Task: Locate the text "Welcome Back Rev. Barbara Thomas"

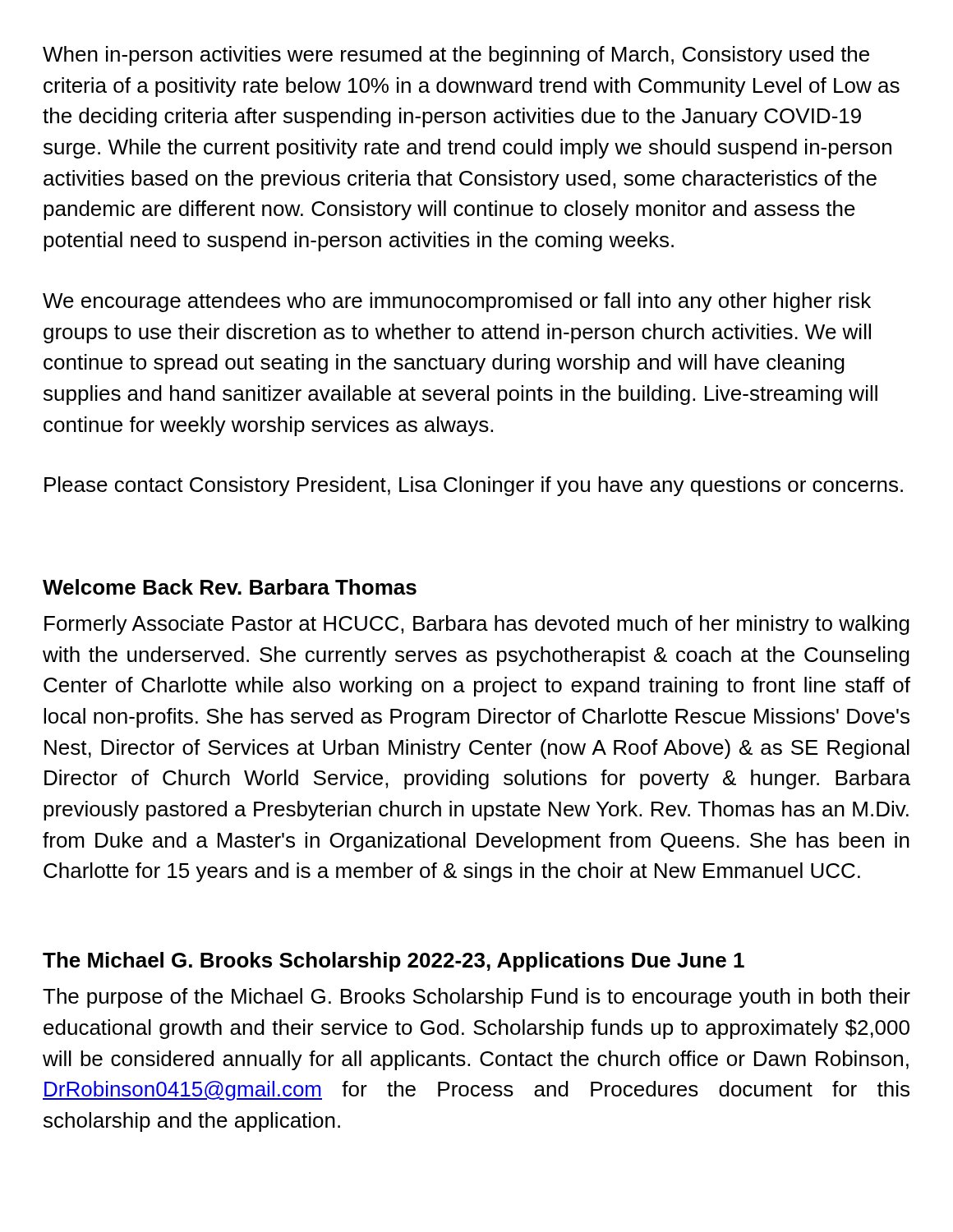Action: point(230,587)
